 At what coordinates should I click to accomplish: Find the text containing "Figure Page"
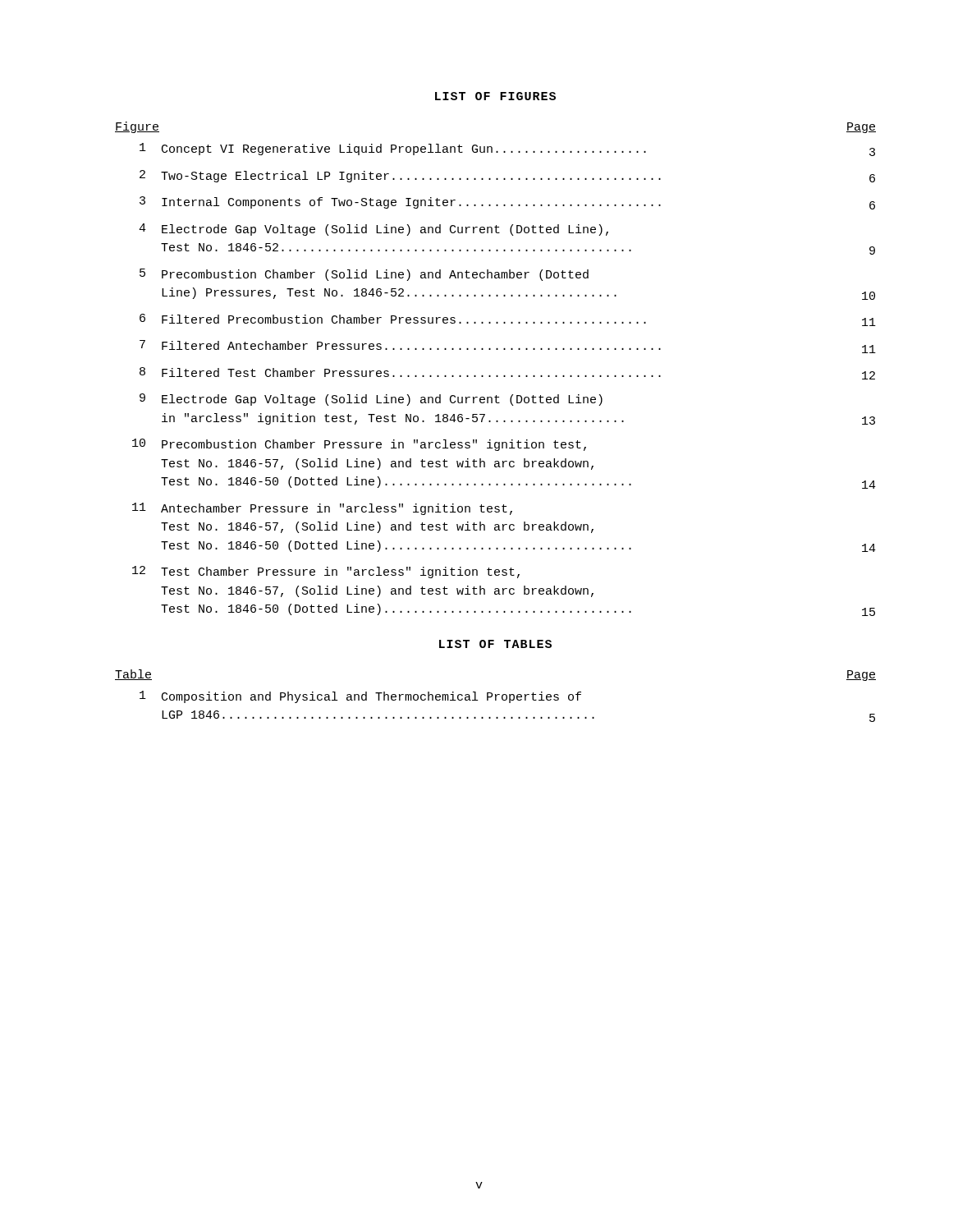(132, 127)
